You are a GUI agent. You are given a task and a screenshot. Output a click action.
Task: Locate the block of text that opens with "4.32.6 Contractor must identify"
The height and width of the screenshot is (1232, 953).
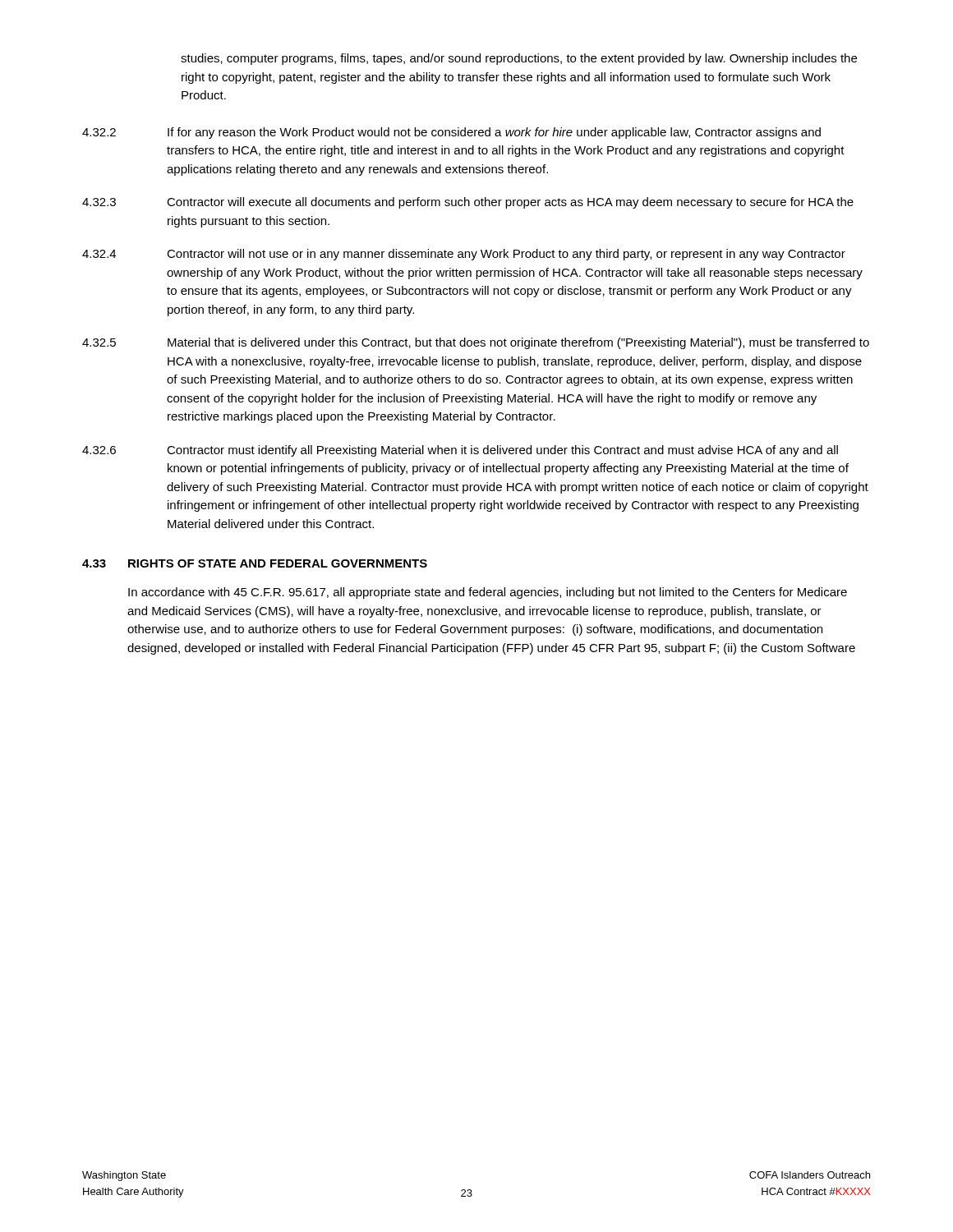(x=476, y=487)
